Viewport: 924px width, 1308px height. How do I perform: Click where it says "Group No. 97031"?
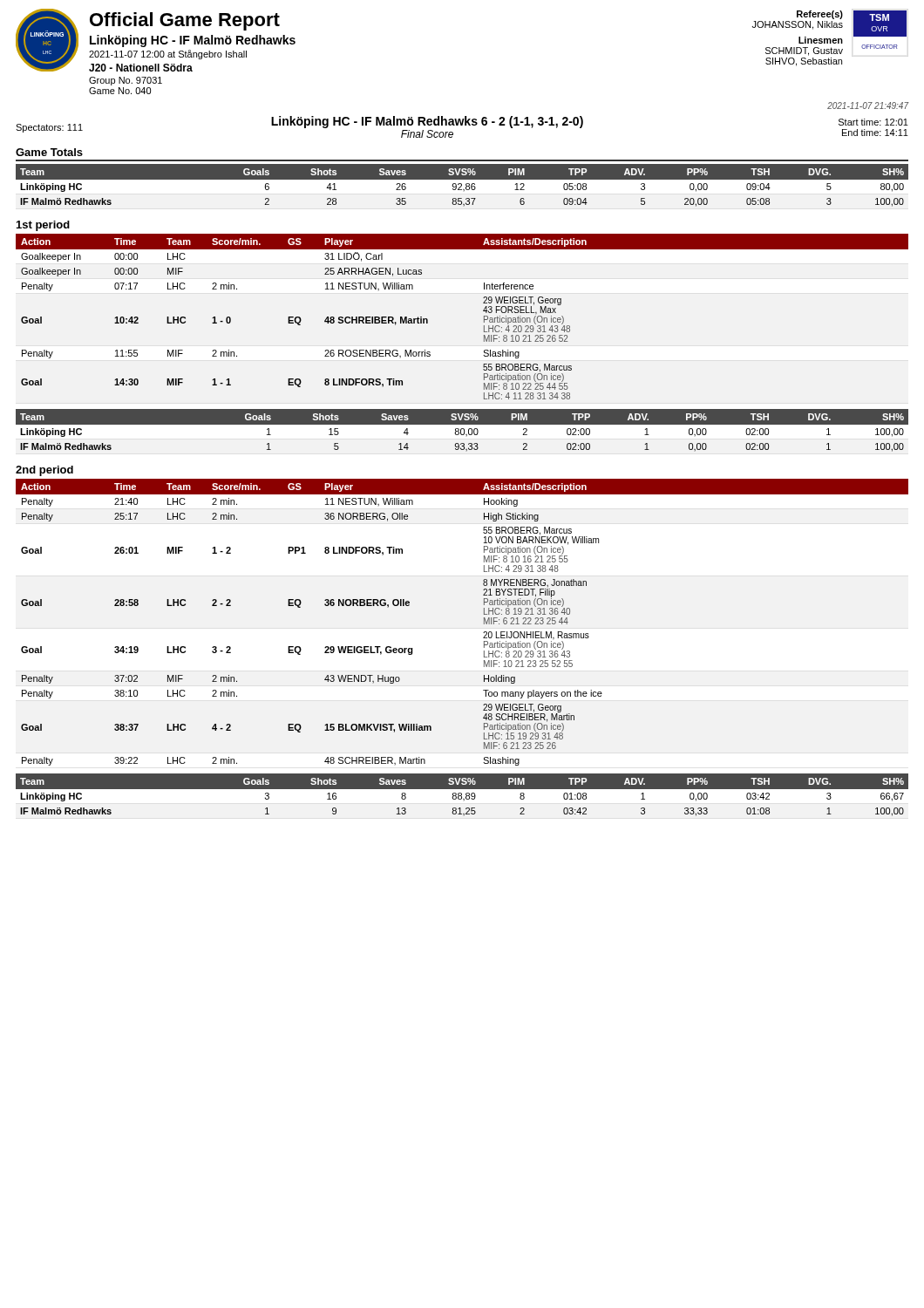pyautogui.click(x=126, y=80)
